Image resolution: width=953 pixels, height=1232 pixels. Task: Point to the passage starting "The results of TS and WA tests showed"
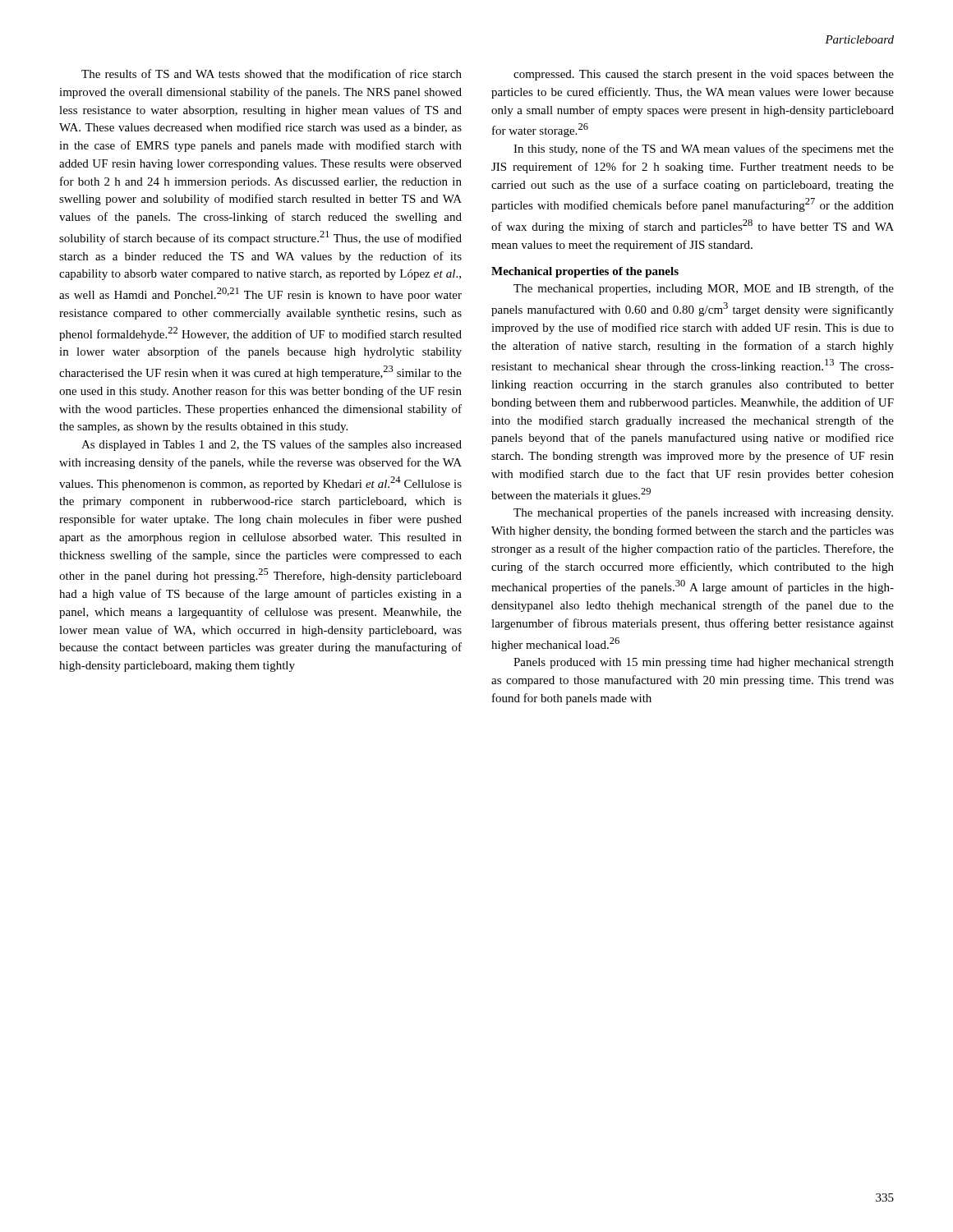coord(260,250)
